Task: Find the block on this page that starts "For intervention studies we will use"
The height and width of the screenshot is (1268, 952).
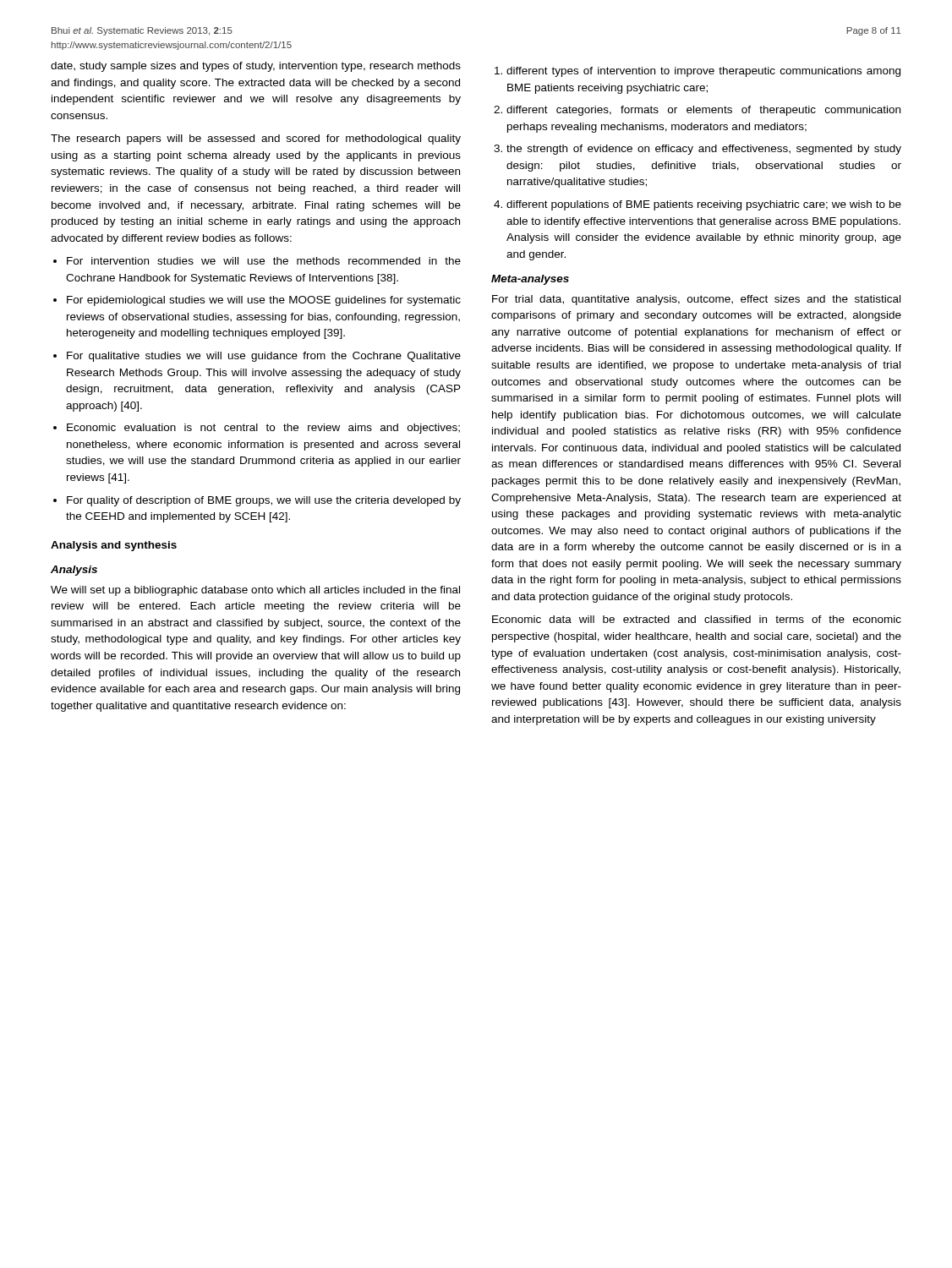Action: click(x=263, y=269)
